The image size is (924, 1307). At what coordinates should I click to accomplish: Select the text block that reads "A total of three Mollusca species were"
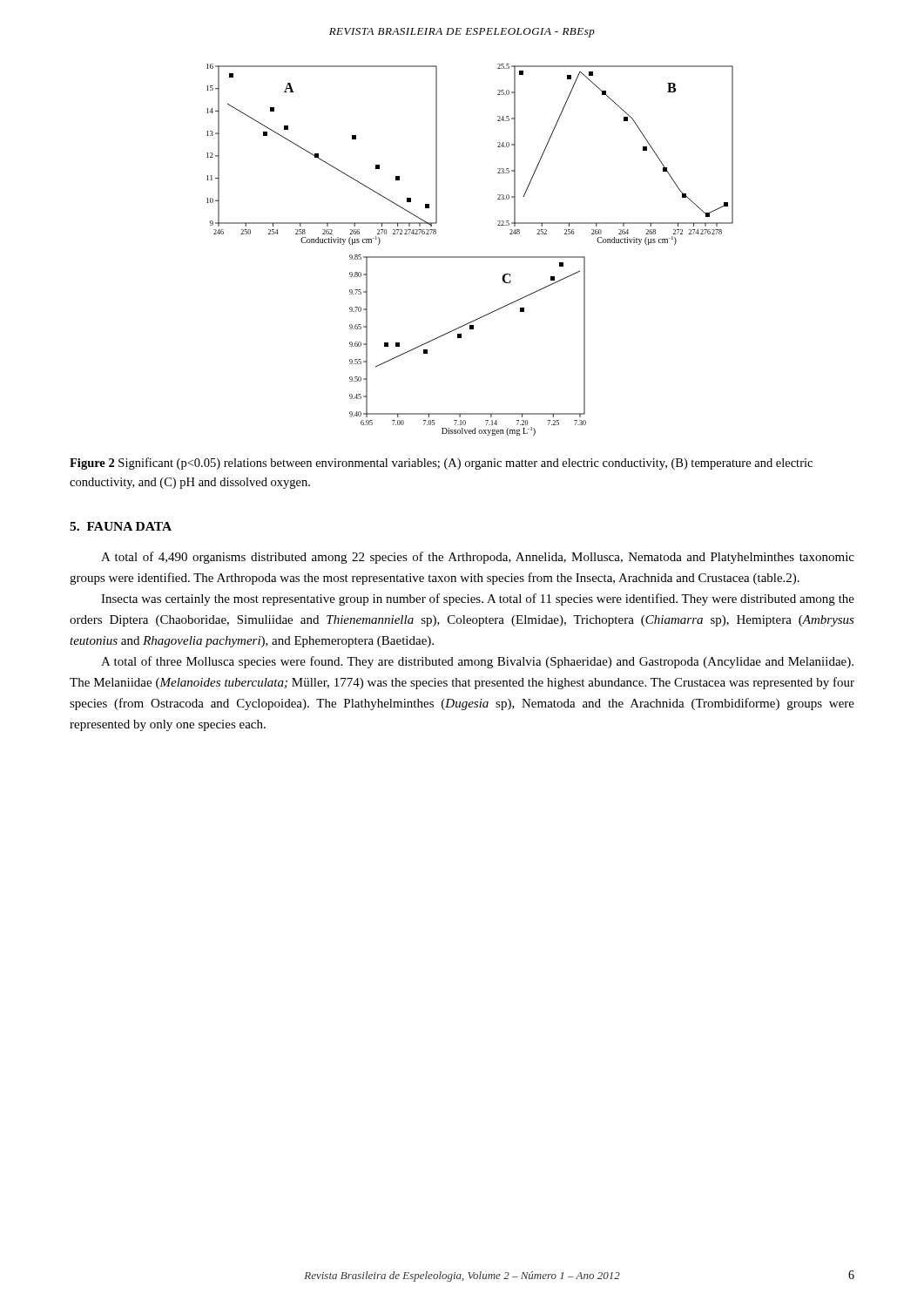[x=462, y=692]
